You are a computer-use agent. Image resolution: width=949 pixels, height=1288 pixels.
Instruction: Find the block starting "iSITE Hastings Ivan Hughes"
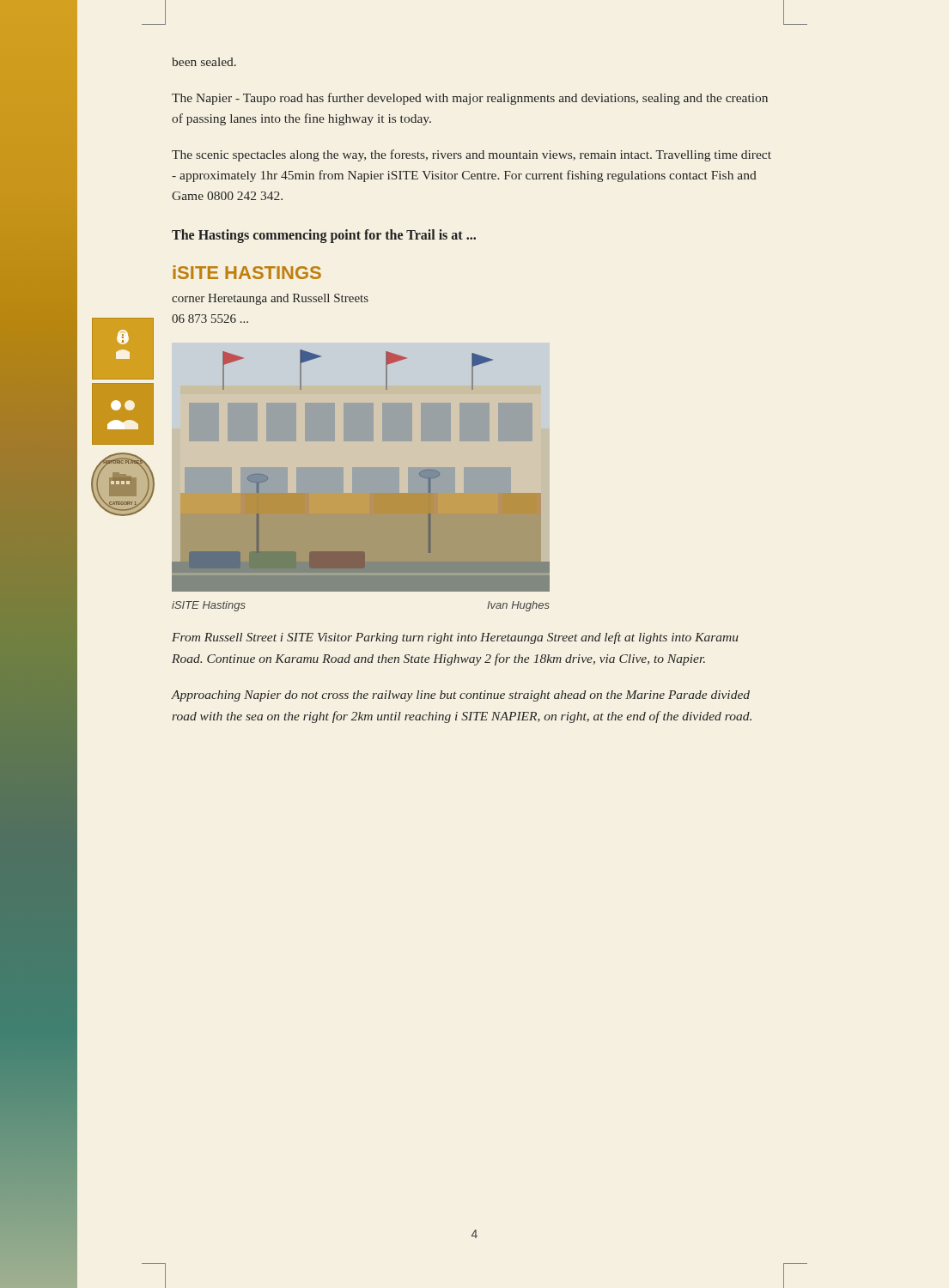point(212,606)
